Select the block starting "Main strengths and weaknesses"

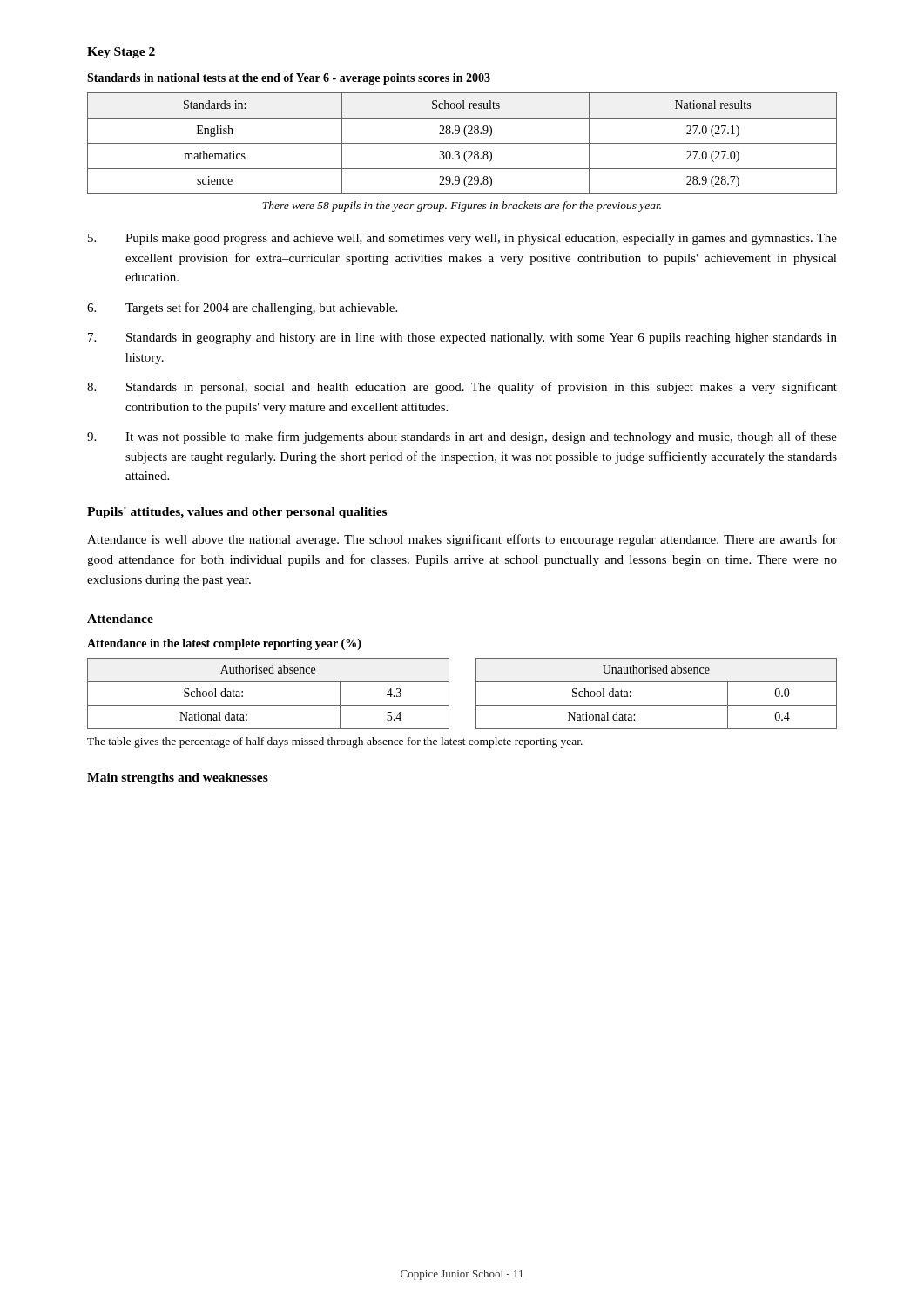tap(178, 777)
